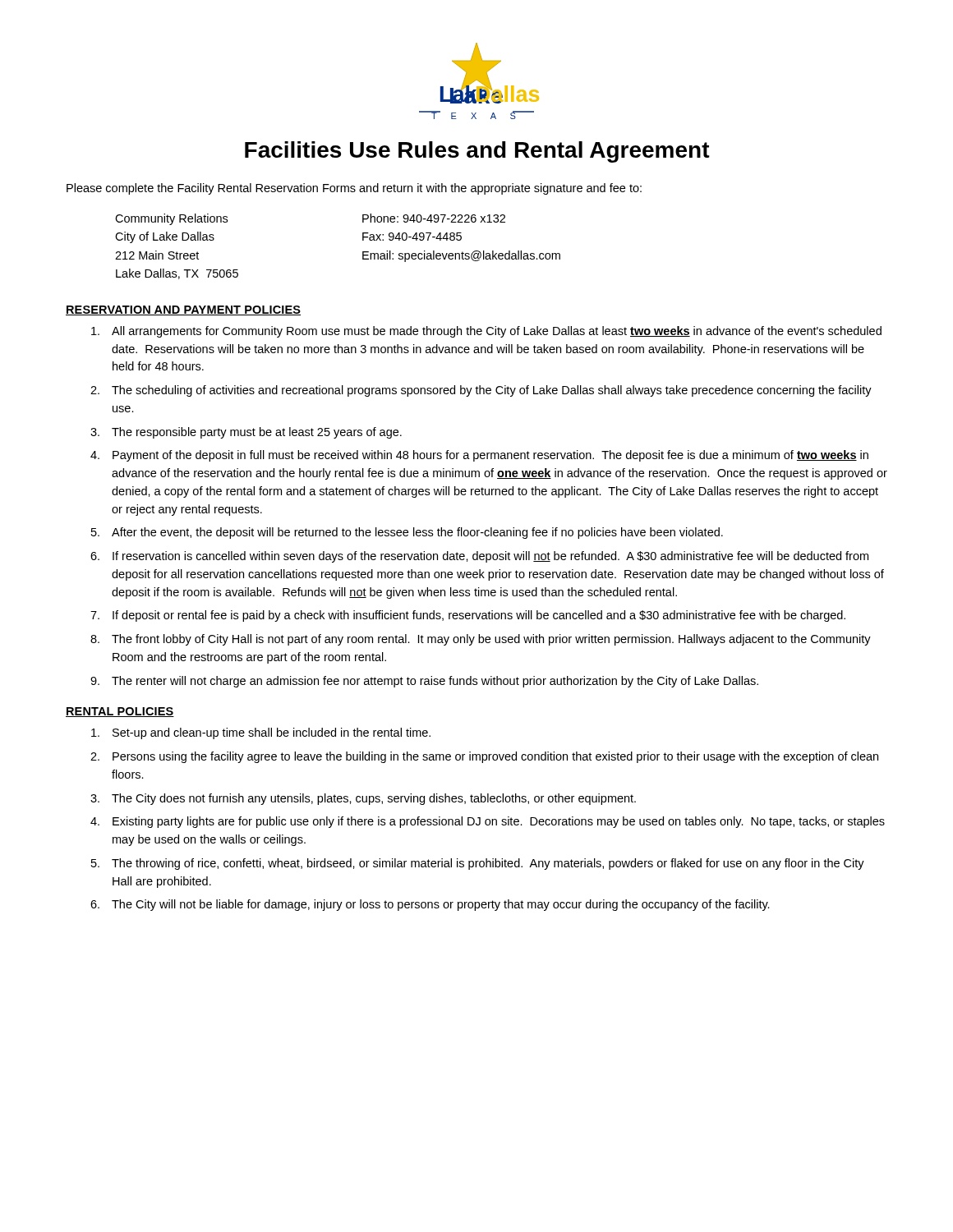953x1232 pixels.
Task: Locate the text starting "4. Existing party lights are"
Action: click(x=489, y=831)
